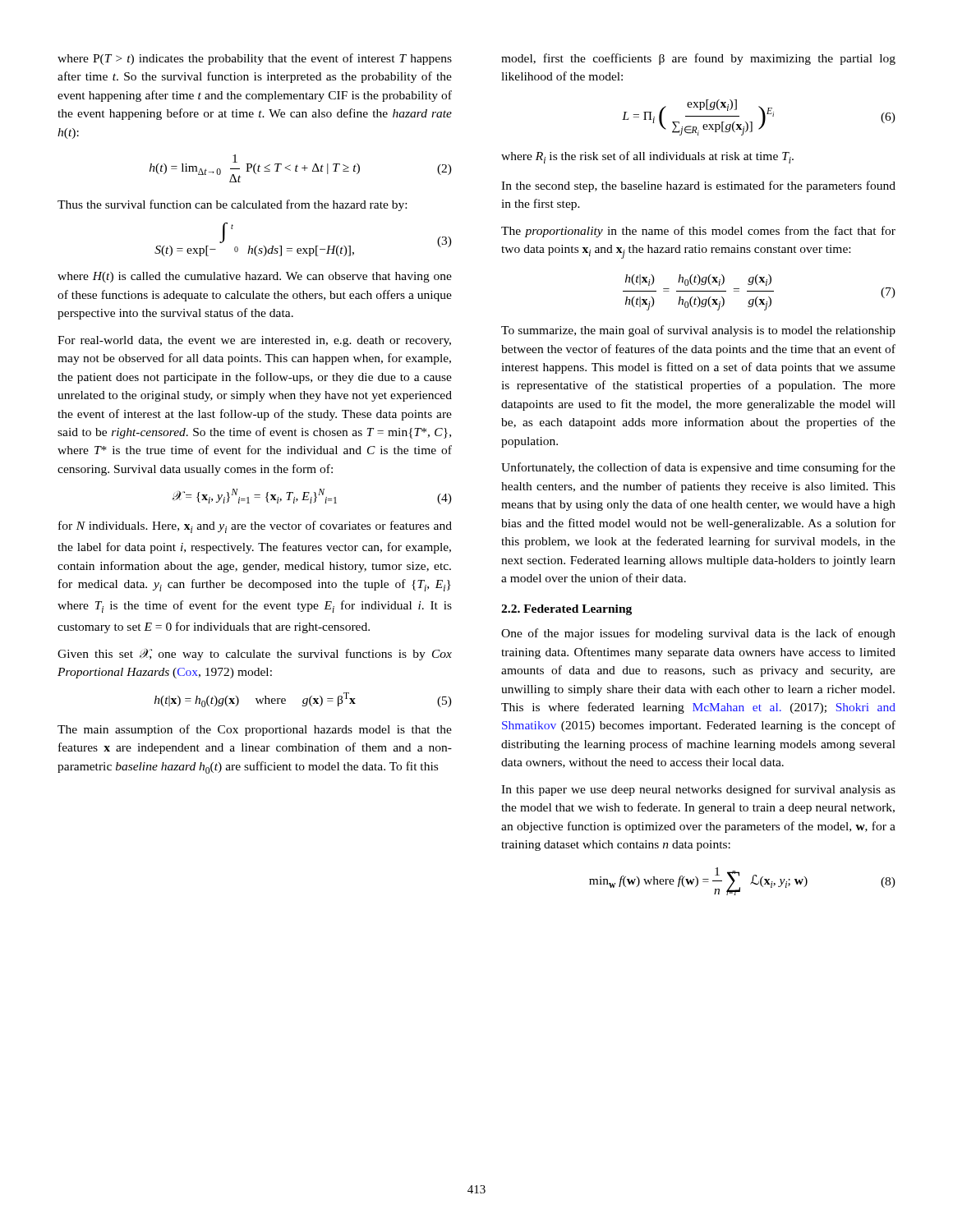Click on the text block containing "for N individuals. Here, xi and"
This screenshot has height=1232, width=953.
[x=255, y=599]
